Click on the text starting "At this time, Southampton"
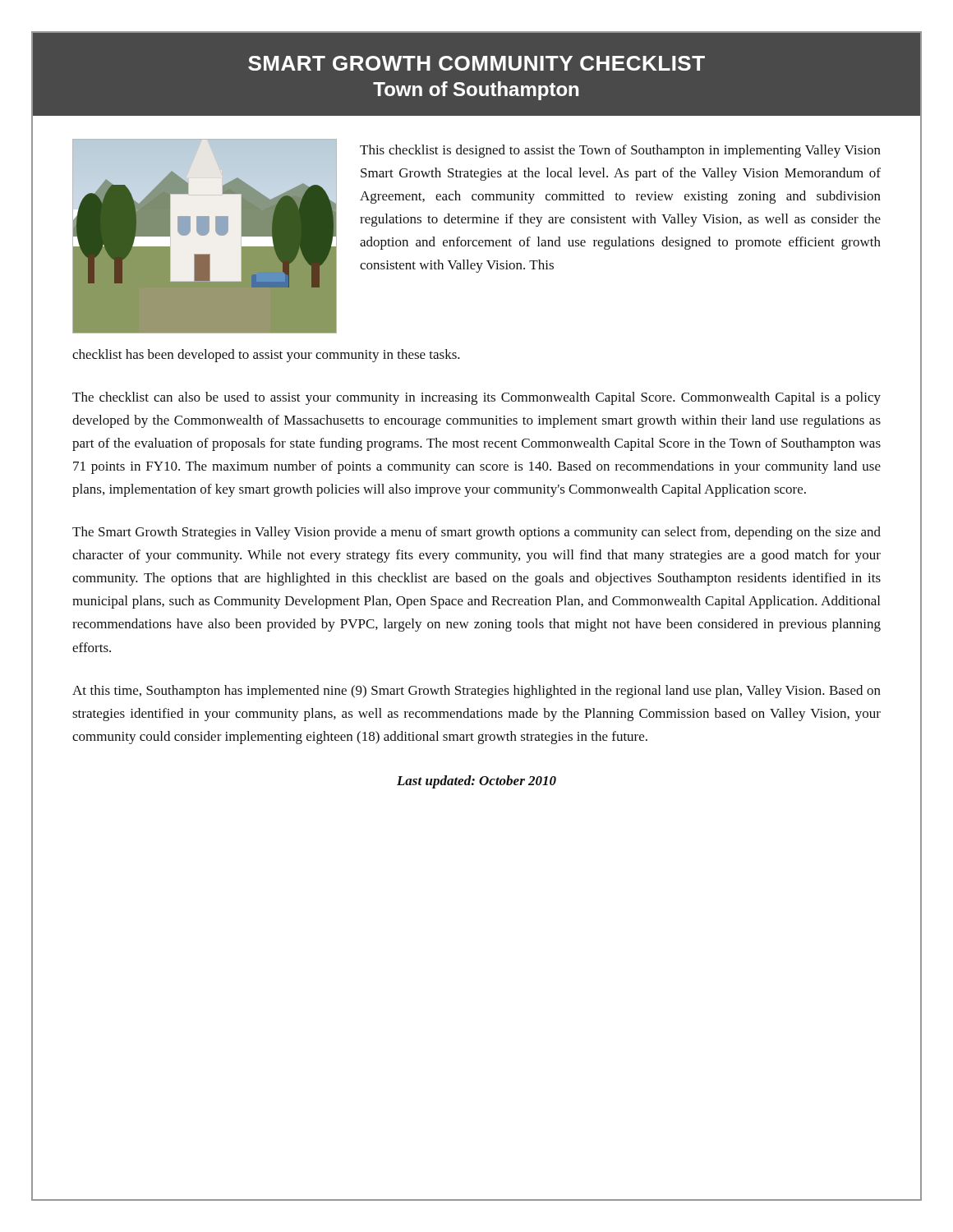Viewport: 953px width, 1232px height. coord(476,713)
